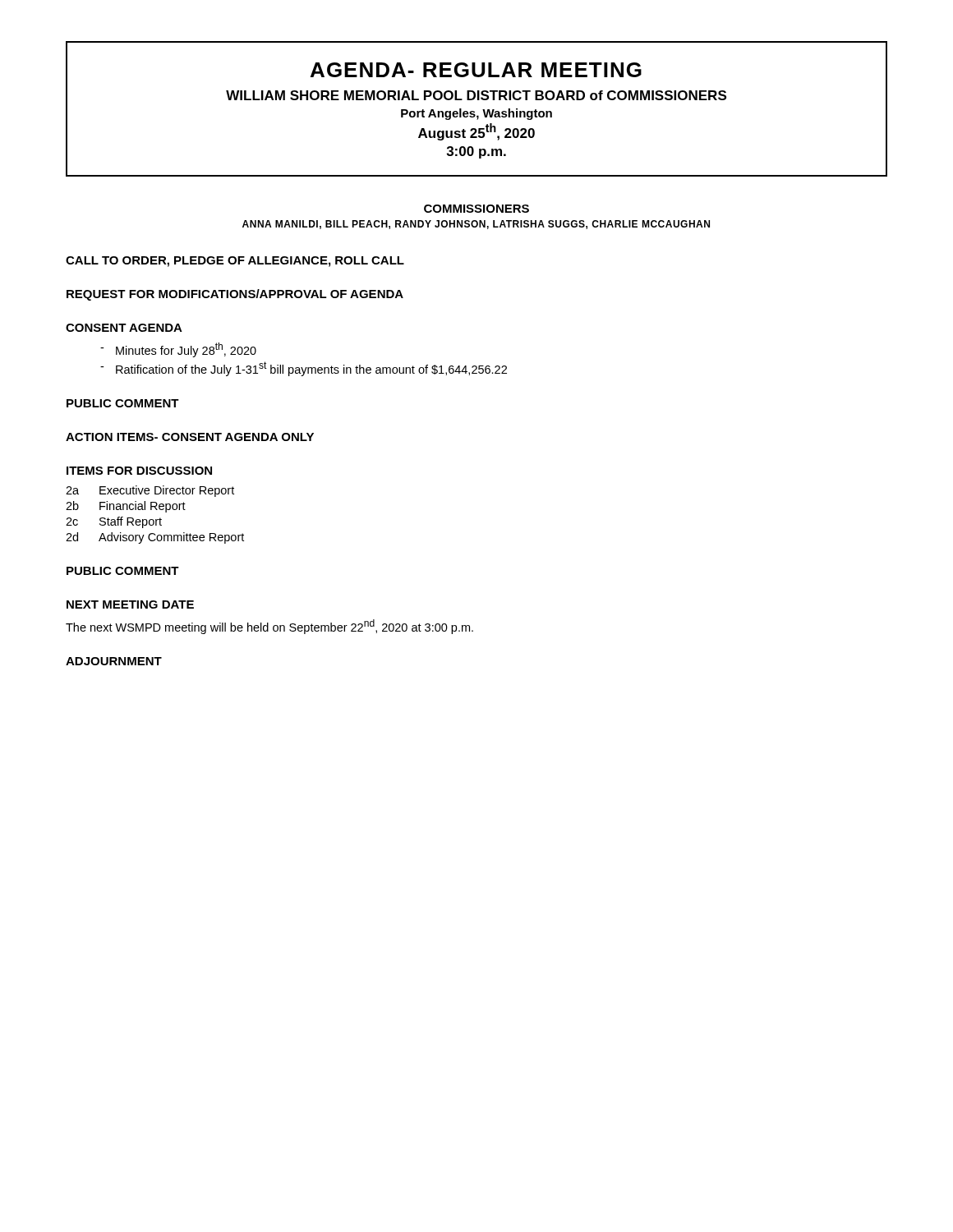This screenshot has height=1232, width=953.
Task: Point to the title beginning "AGENDA- REGULAR MEETING WILLIAM"
Action: (476, 109)
